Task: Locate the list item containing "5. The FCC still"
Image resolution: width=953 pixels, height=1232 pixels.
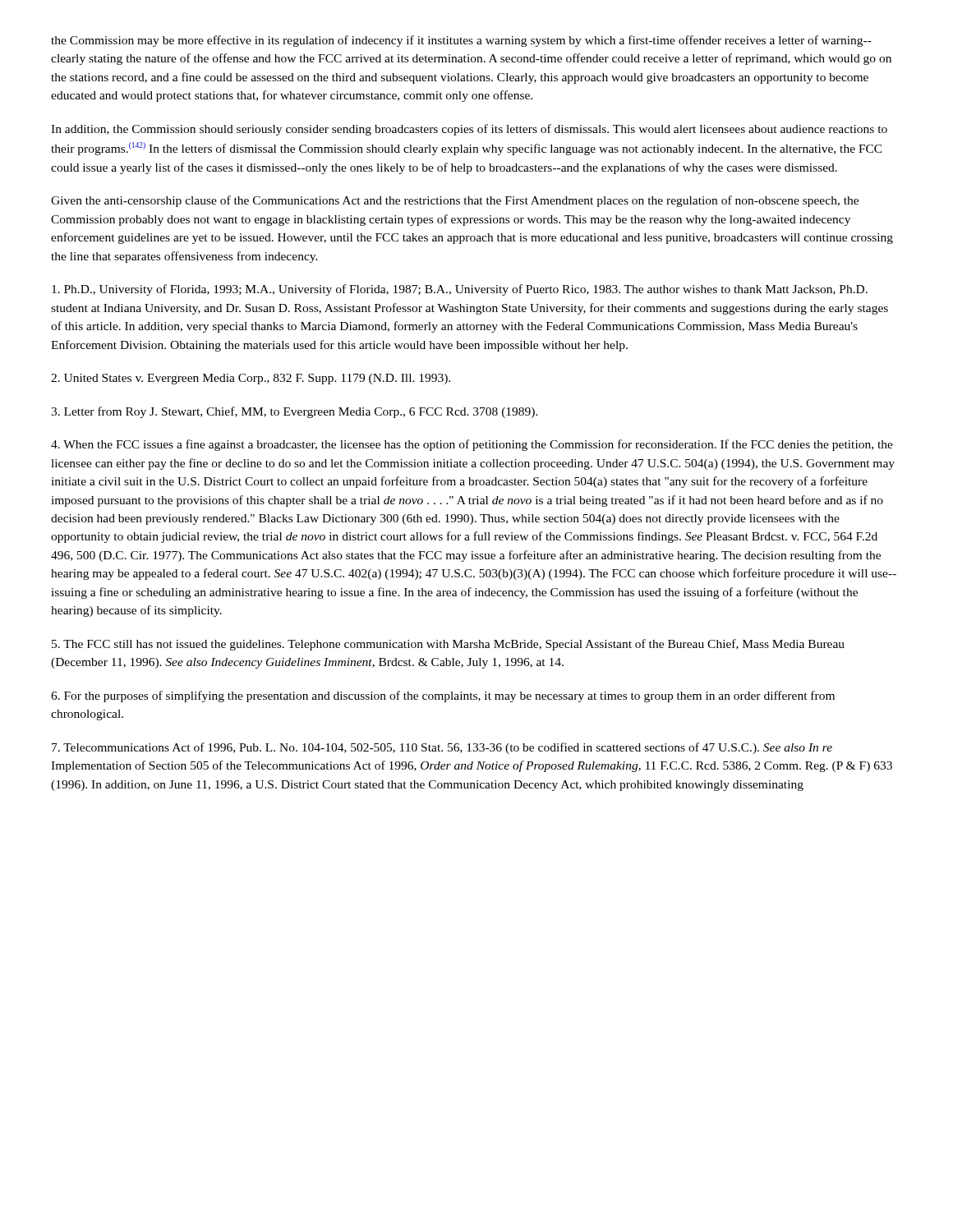Action: coord(448,653)
